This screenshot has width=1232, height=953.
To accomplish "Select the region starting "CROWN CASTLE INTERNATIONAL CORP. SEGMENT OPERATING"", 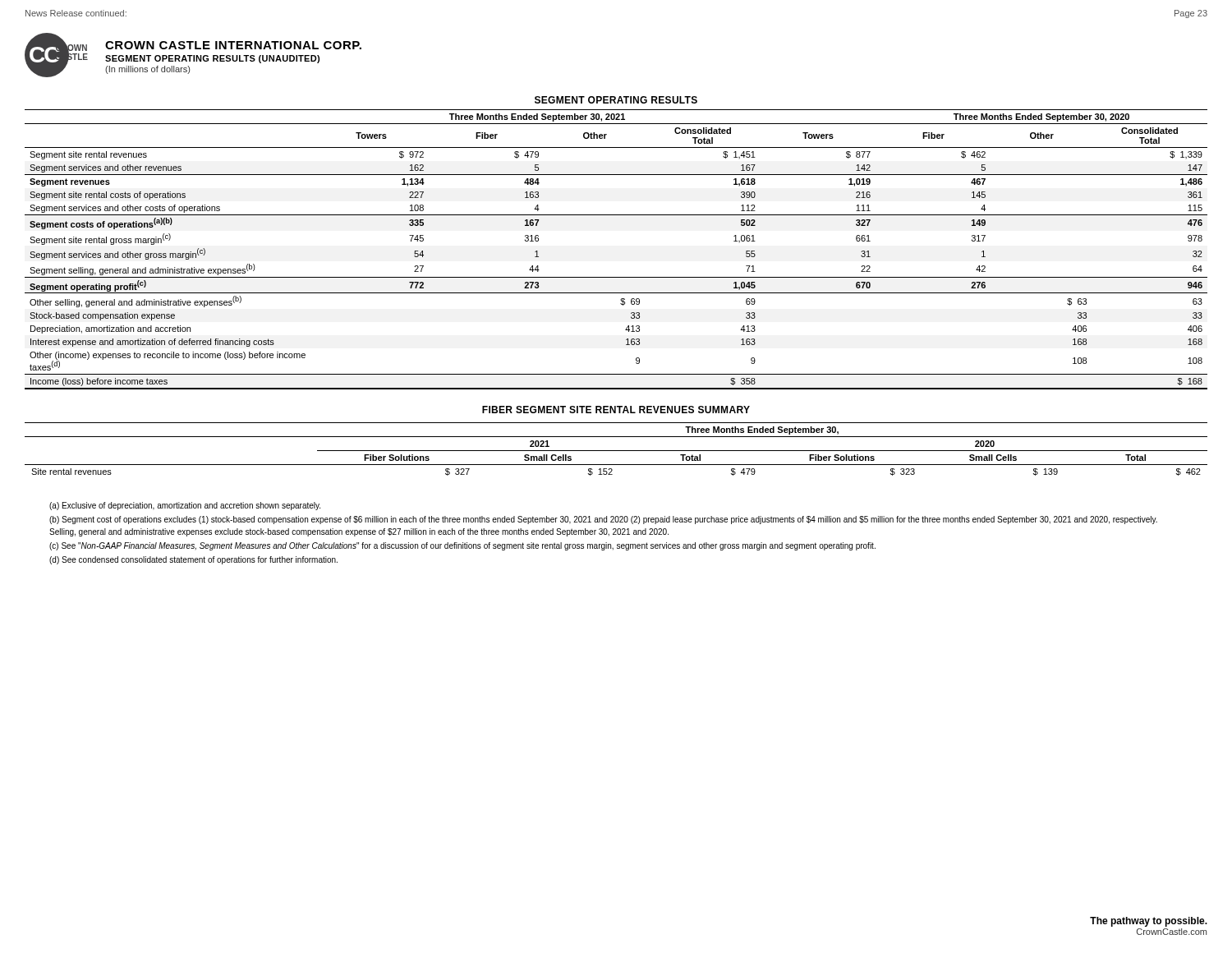I will [234, 55].
